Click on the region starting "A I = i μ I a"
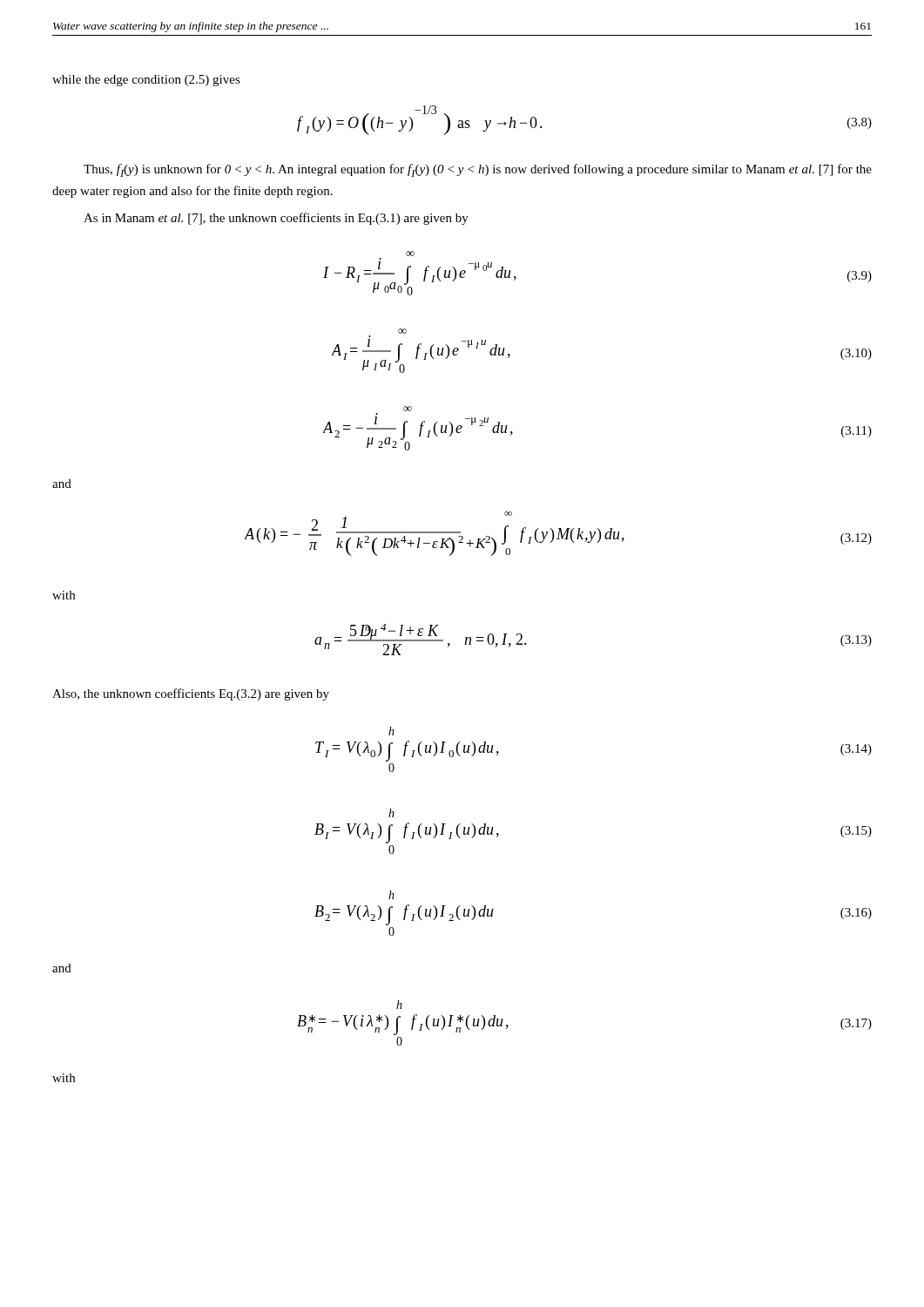 [402, 331]
